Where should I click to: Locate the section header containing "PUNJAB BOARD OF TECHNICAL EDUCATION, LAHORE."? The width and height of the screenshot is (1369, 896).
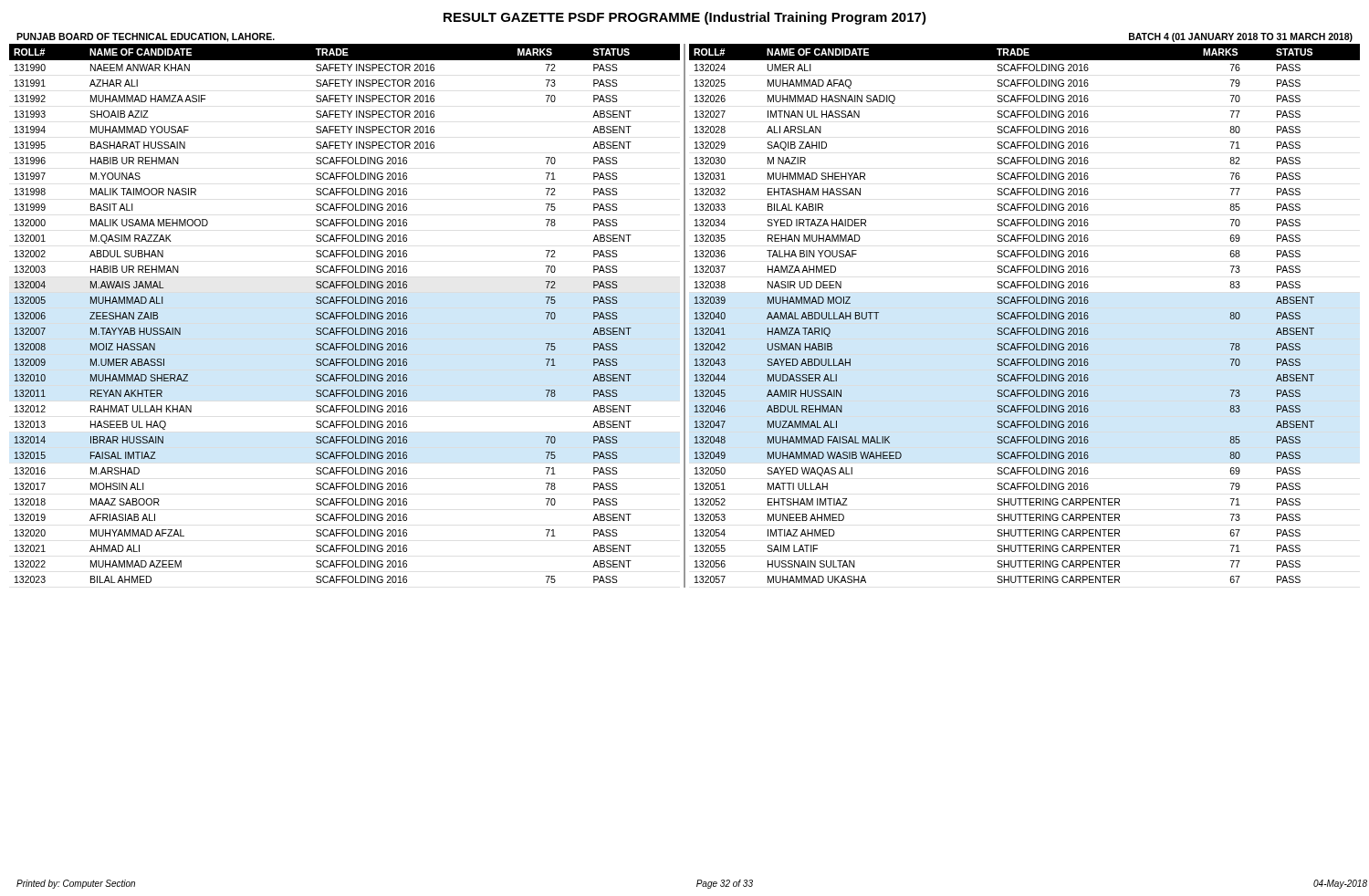146,36
